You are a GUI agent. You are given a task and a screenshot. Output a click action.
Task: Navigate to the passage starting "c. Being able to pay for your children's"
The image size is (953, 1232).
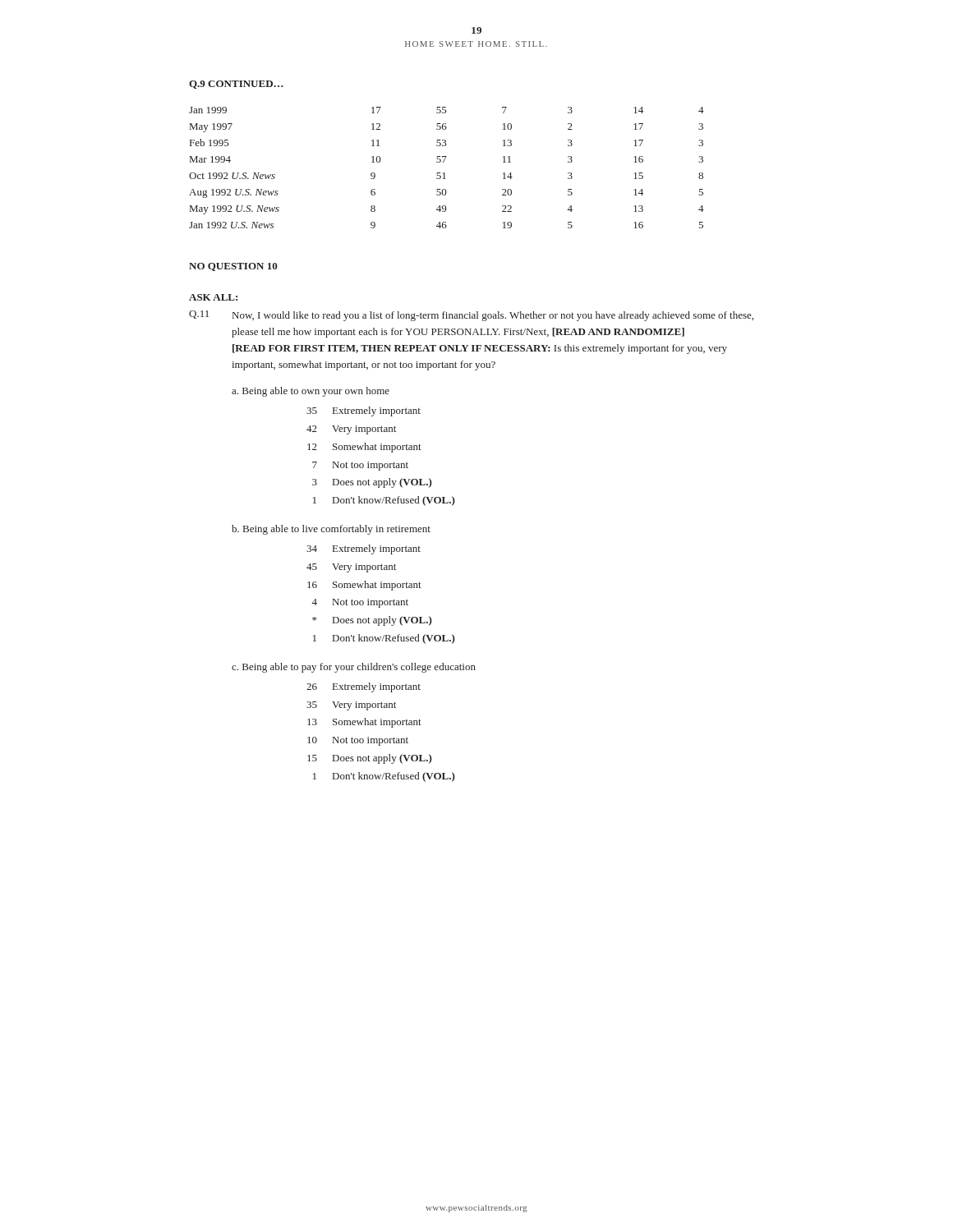click(x=354, y=666)
